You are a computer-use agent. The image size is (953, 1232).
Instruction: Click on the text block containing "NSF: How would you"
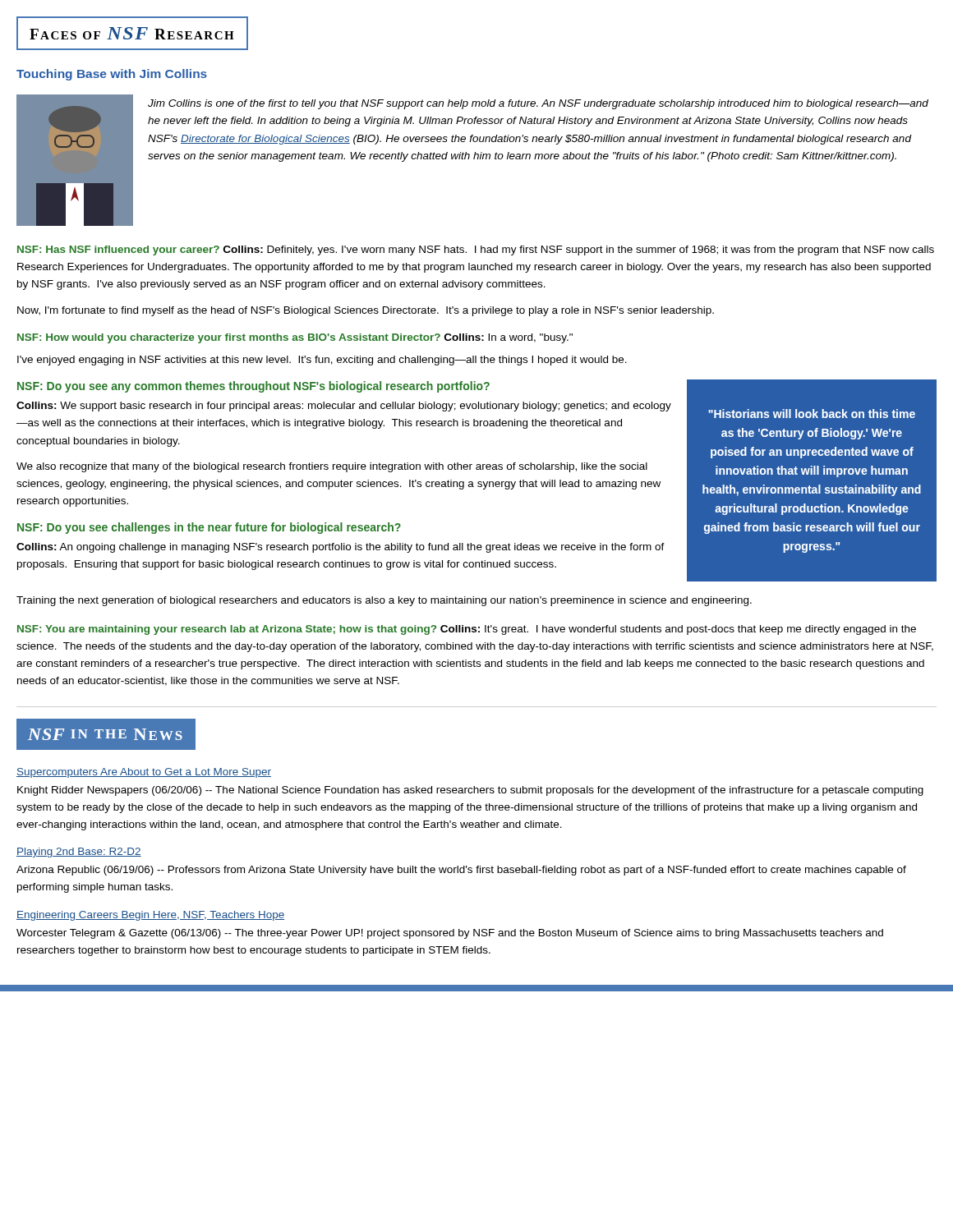(x=295, y=337)
